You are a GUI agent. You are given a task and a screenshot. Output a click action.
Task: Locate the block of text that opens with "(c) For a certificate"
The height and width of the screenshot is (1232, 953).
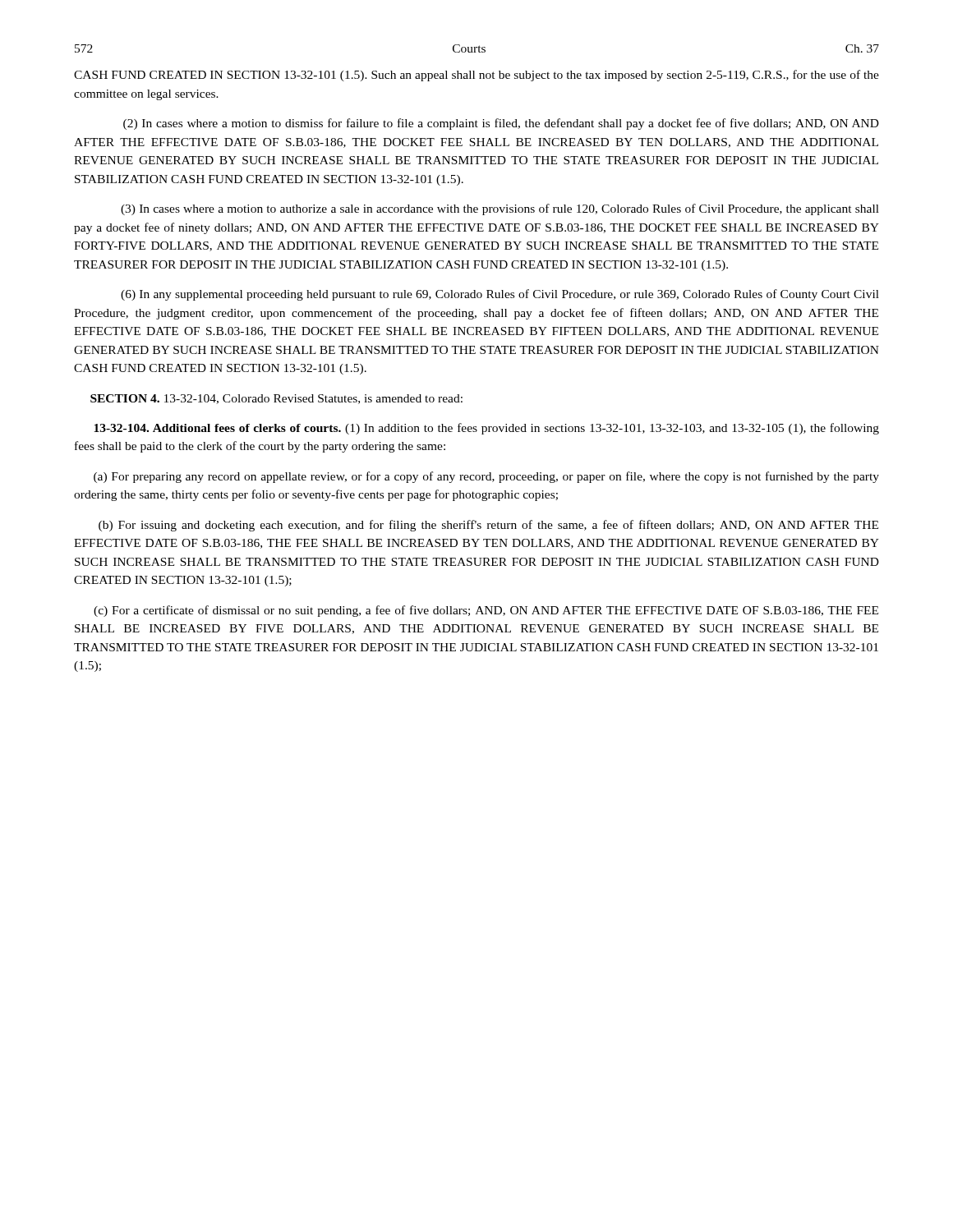[476, 637]
